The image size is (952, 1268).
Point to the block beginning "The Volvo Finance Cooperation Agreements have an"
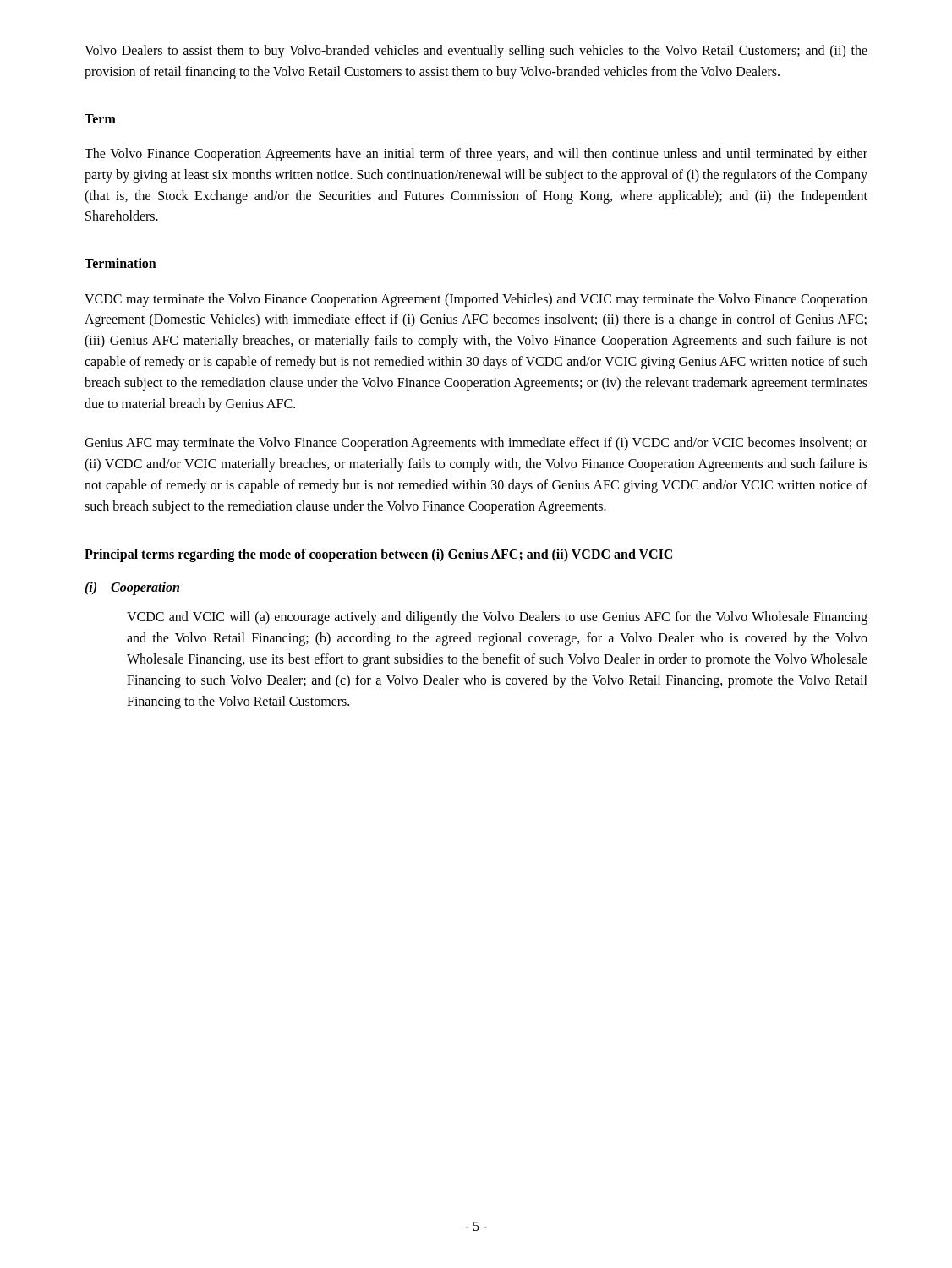point(476,185)
